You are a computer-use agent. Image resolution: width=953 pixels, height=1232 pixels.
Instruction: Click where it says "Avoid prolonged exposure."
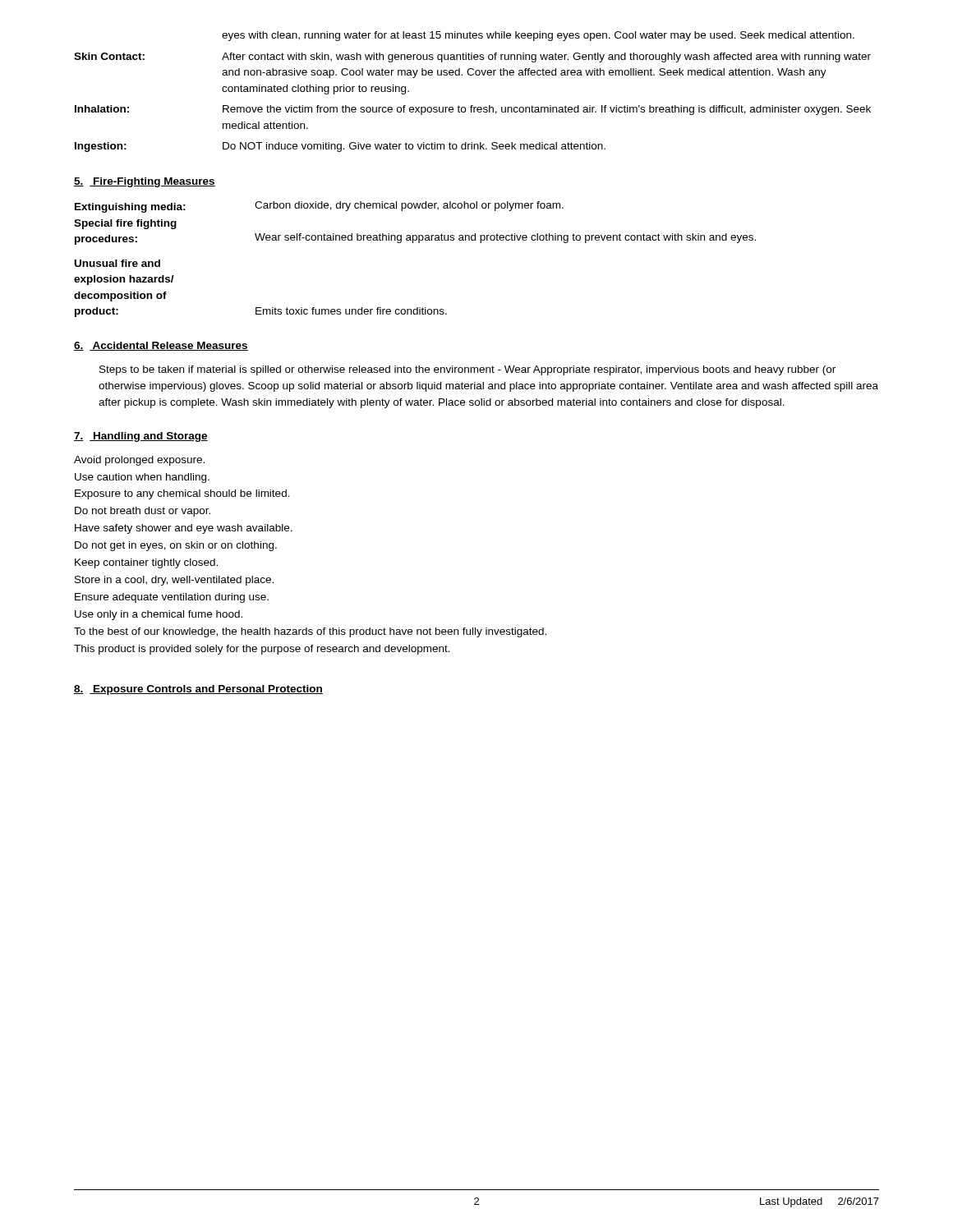coord(140,459)
